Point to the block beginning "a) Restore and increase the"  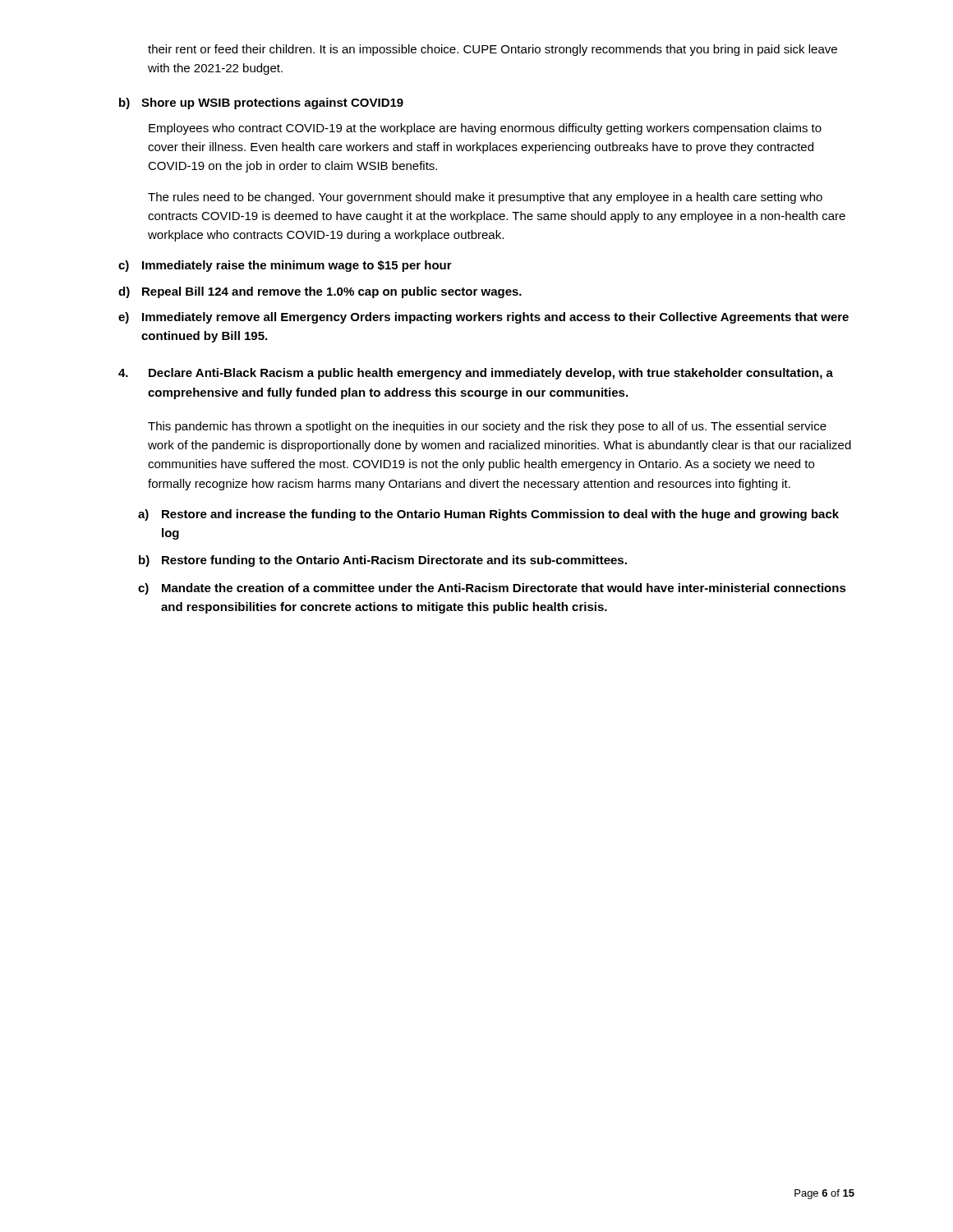pyautogui.click(x=496, y=523)
